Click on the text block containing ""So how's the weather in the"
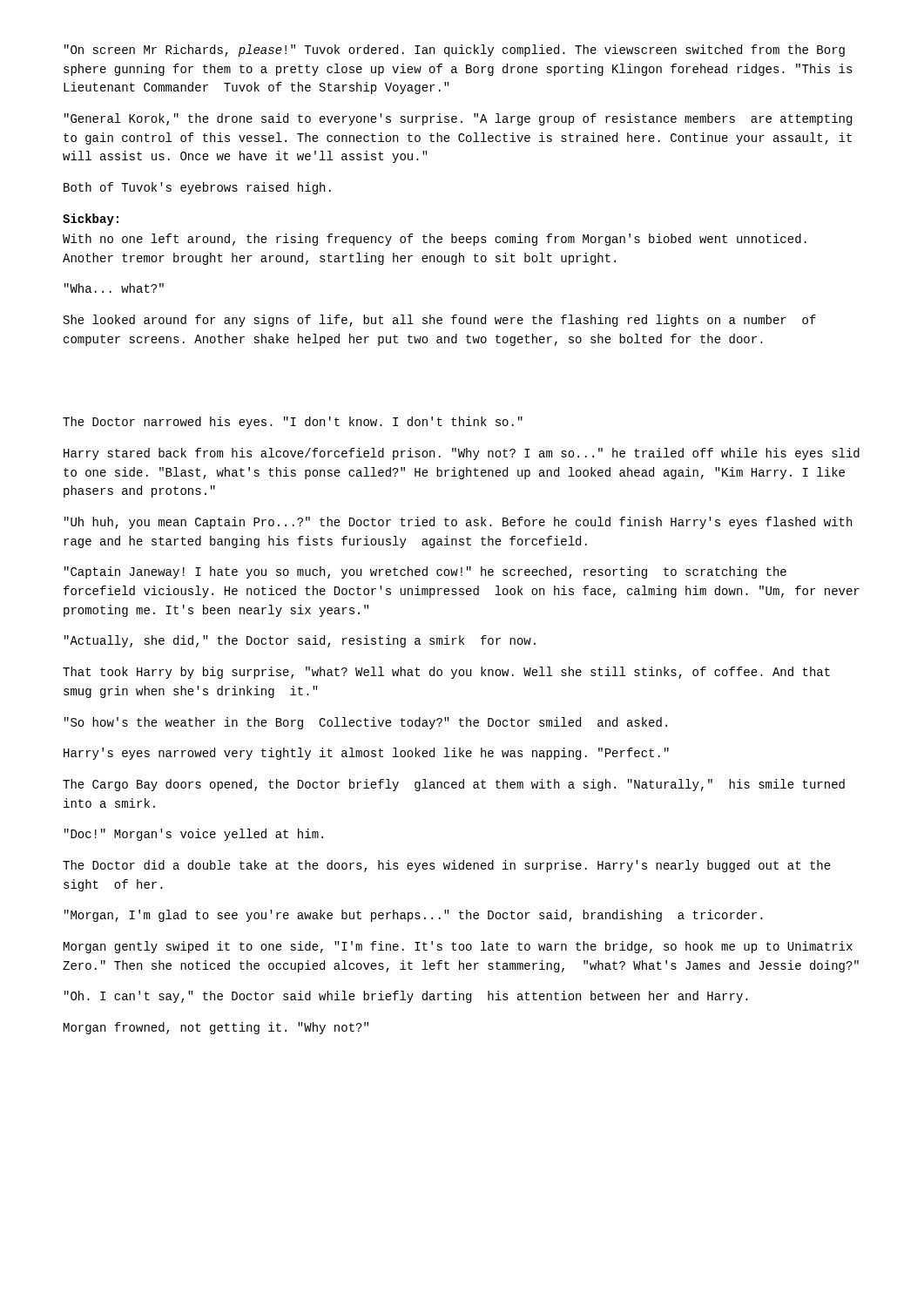 pyautogui.click(x=366, y=723)
